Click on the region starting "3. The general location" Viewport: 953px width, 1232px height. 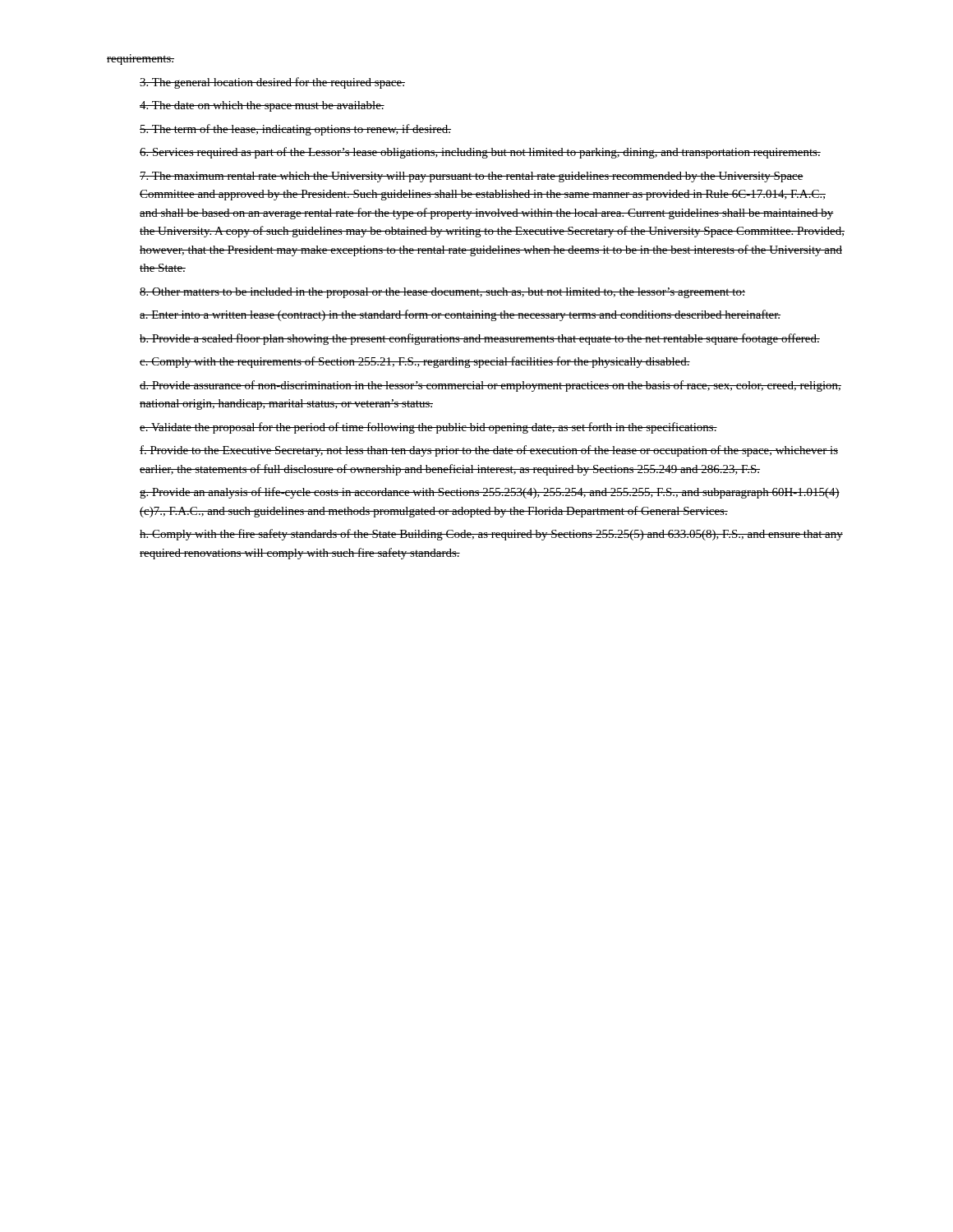(272, 82)
